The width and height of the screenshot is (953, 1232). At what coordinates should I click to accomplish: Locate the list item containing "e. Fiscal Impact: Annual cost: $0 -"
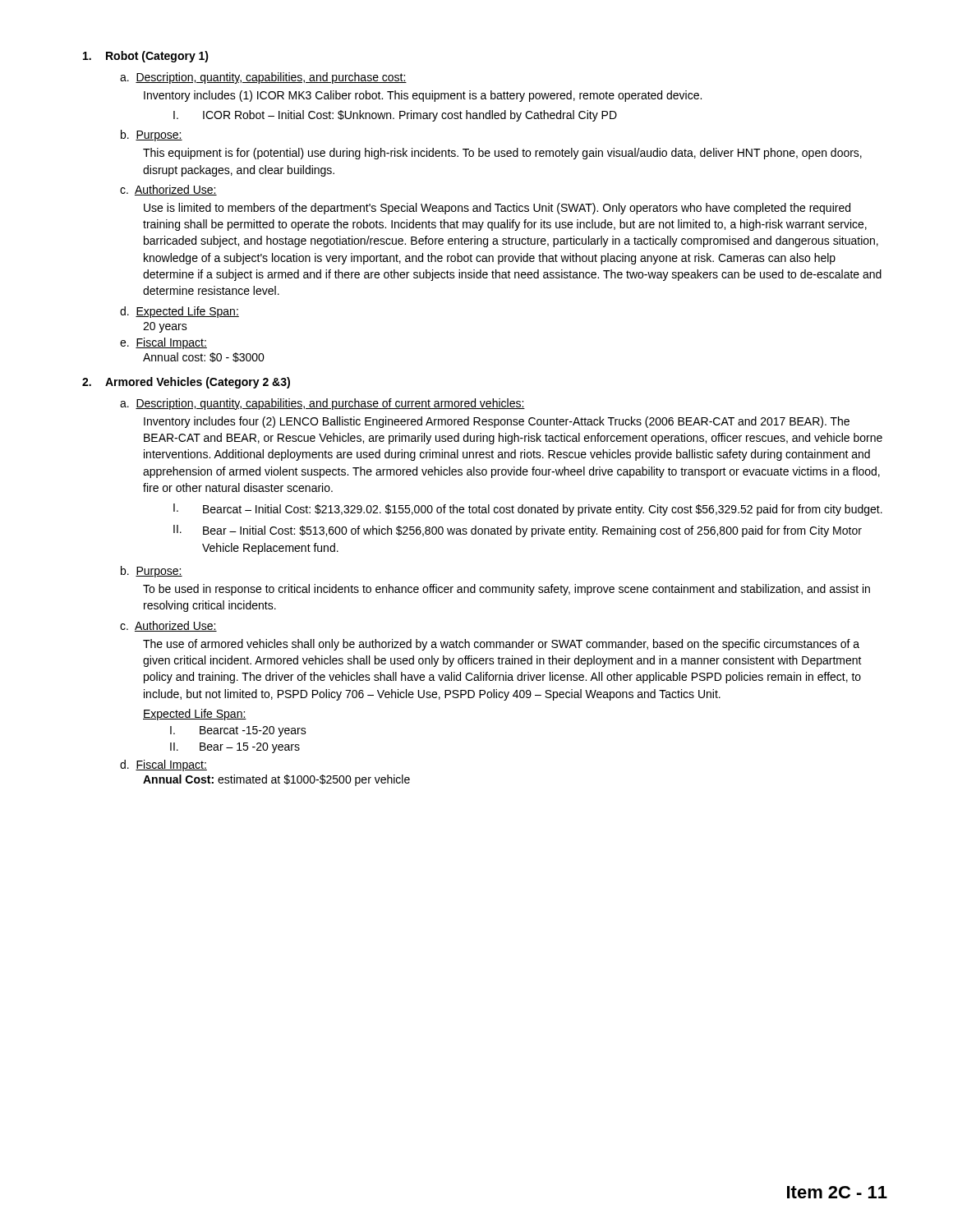click(163, 343)
